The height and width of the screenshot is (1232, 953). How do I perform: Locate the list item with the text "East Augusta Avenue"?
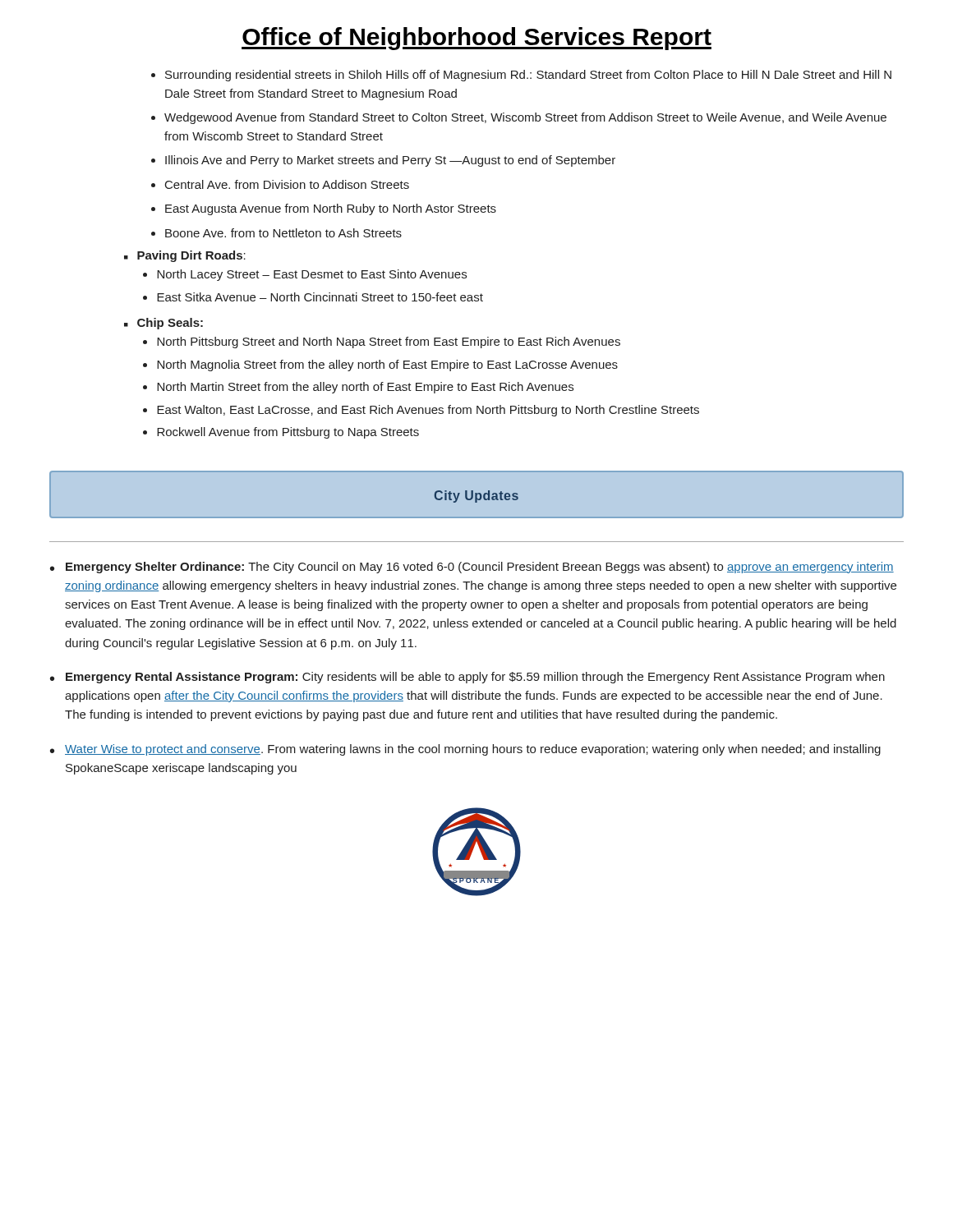[x=330, y=208]
